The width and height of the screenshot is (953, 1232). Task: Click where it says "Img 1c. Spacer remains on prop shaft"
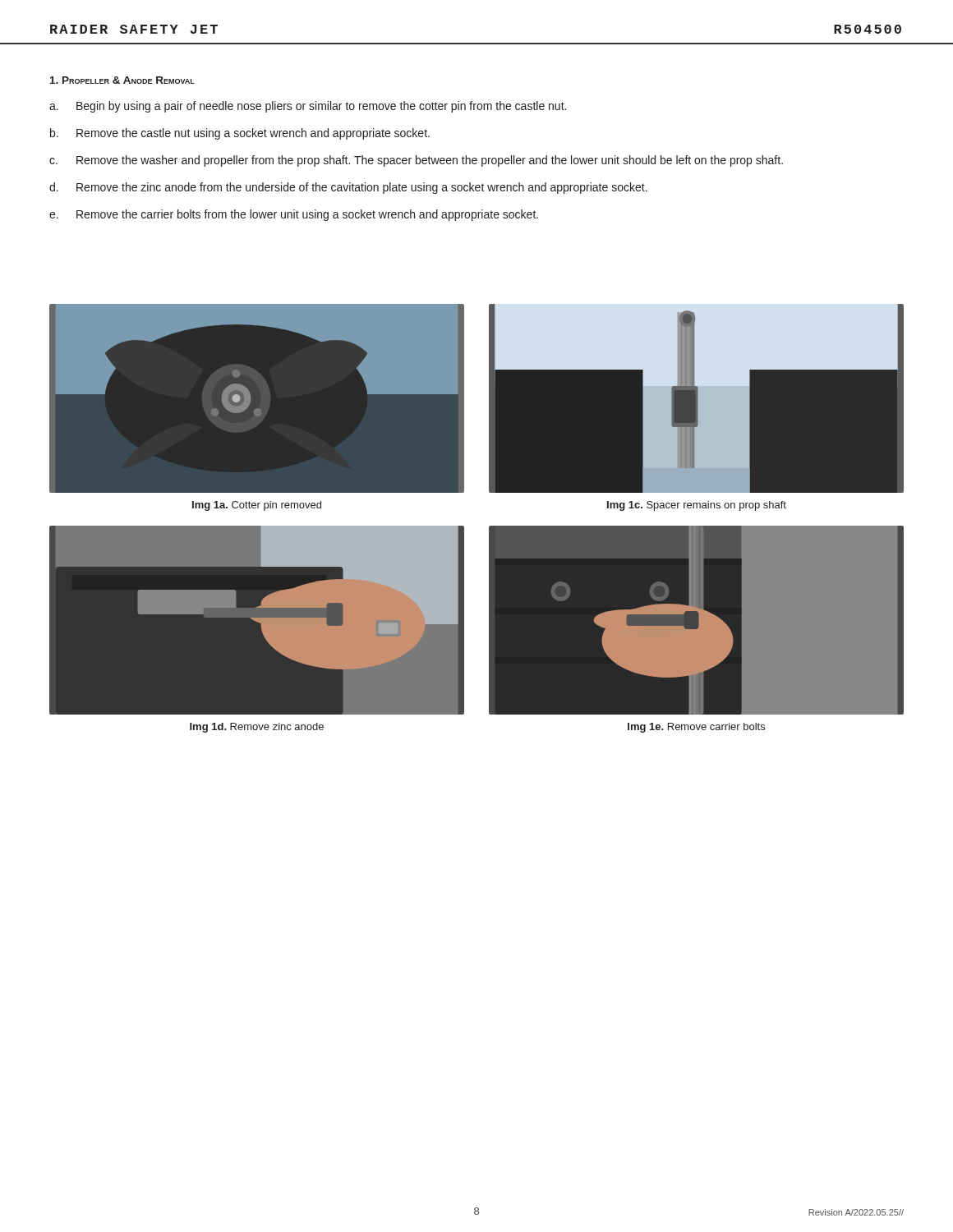pos(696,505)
